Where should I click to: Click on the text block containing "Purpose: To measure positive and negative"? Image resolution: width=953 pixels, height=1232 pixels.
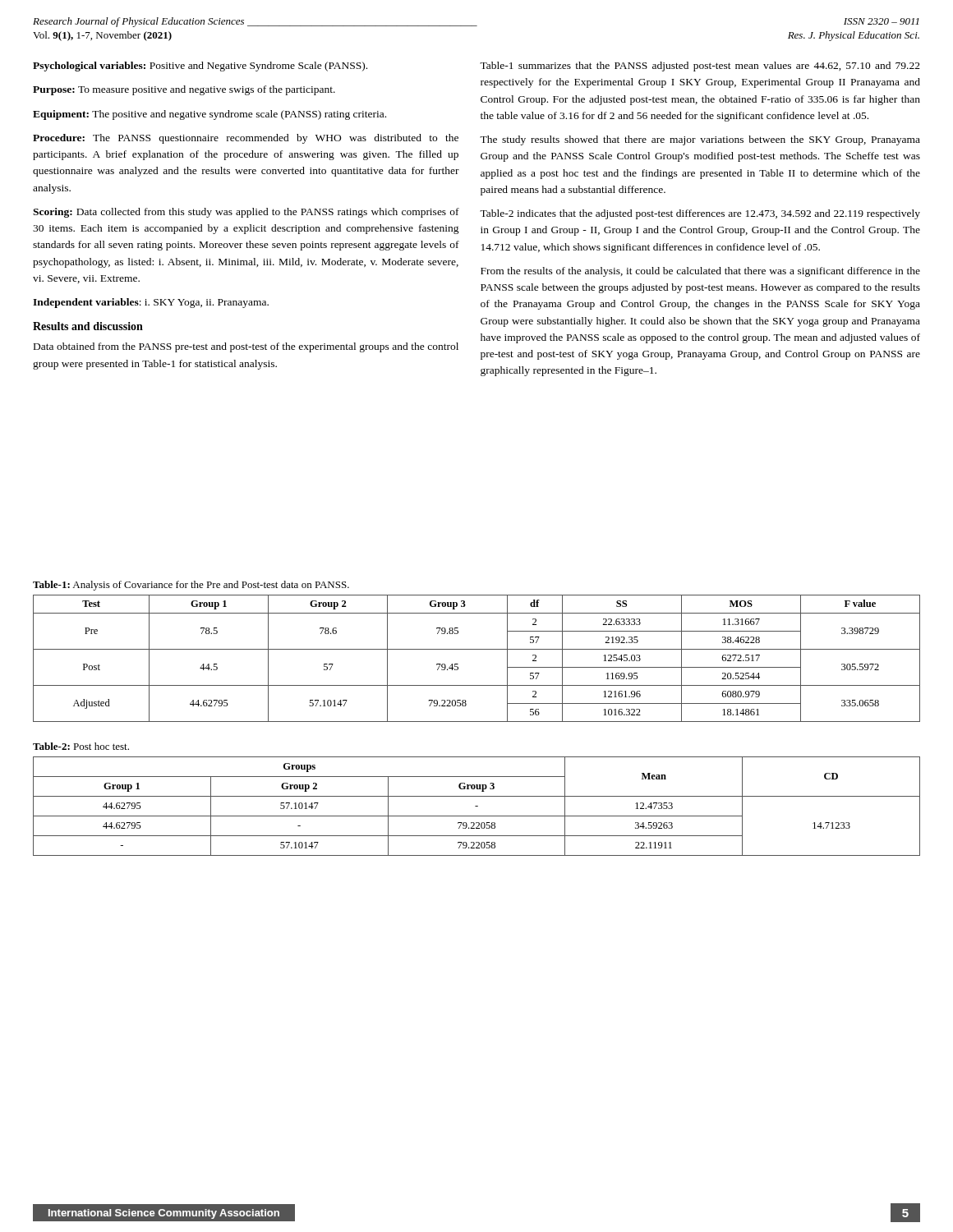184,89
